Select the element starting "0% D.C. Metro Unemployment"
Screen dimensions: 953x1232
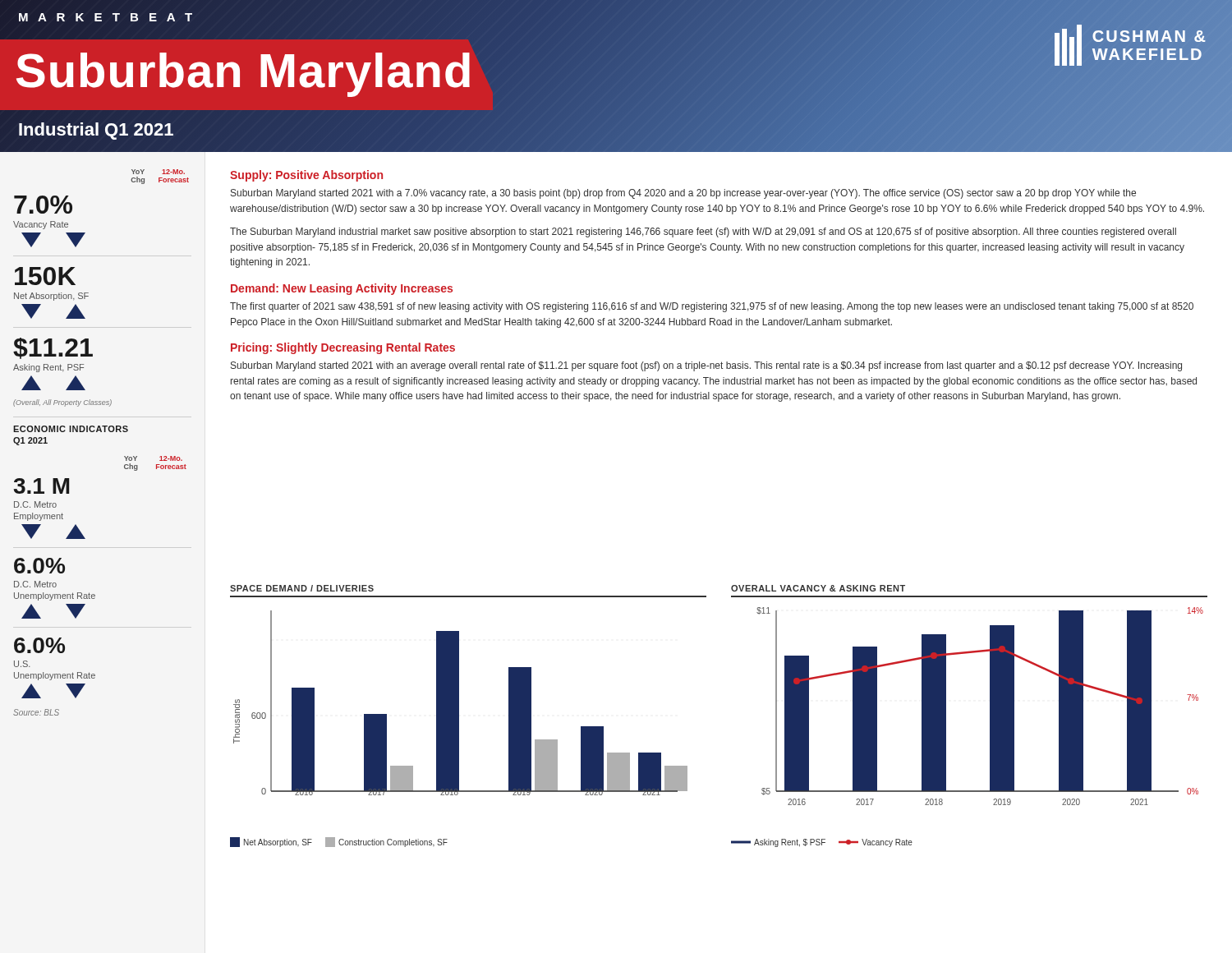click(102, 587)
